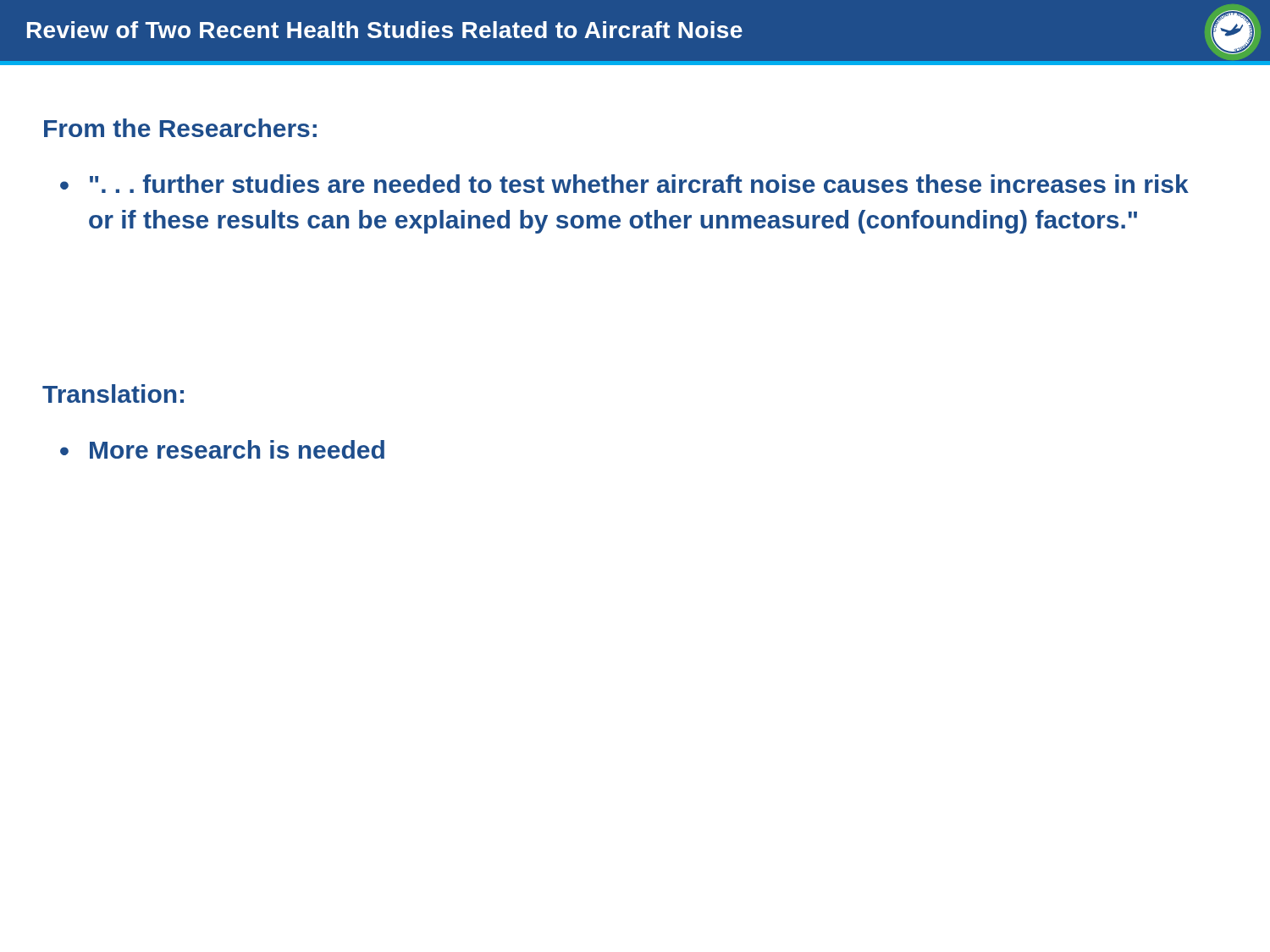Click on the element starting "• ". . . further studies"
The width and height of the screenshot is (1270, 952).
coord(635,202)
